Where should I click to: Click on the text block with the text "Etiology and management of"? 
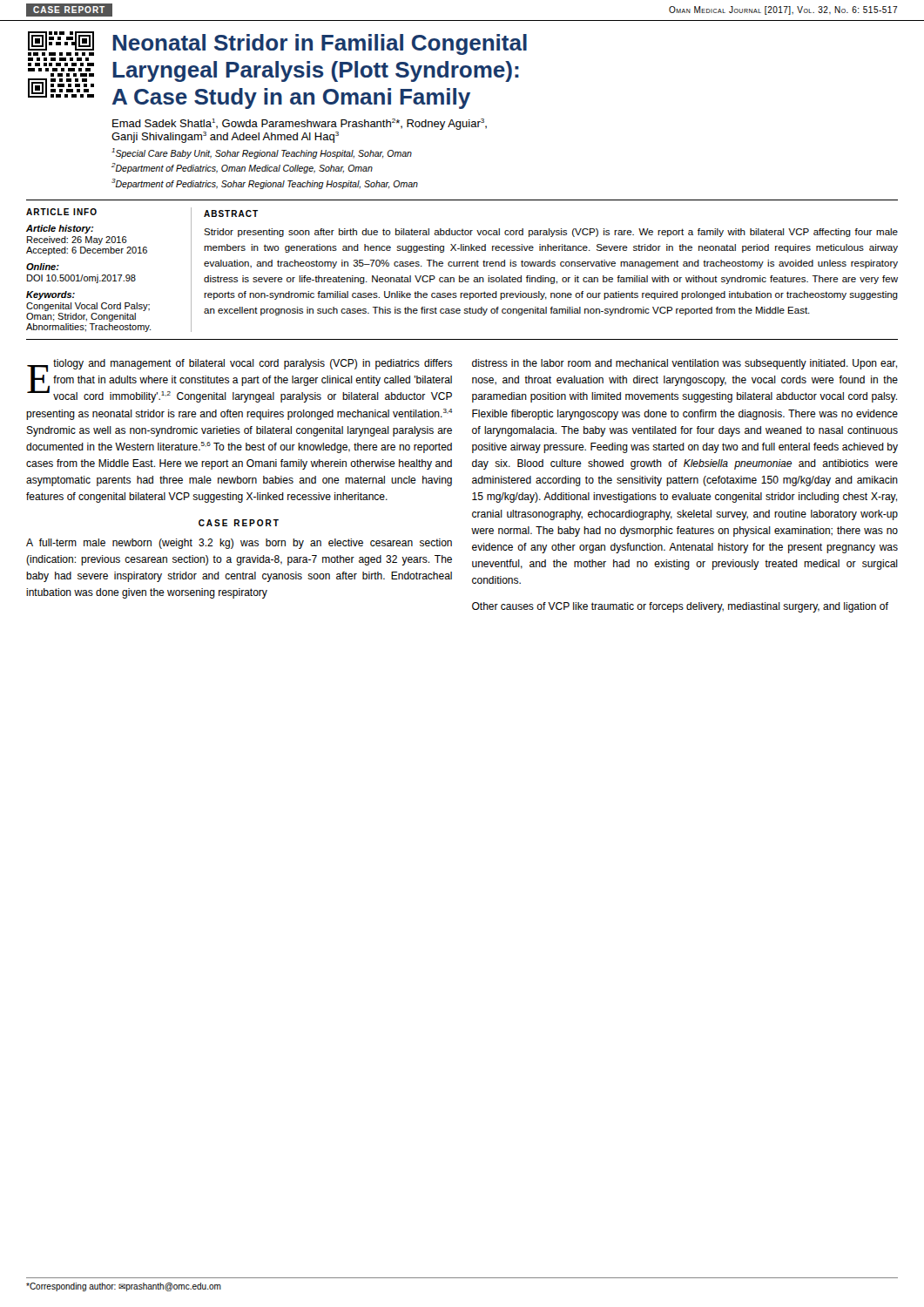pyautogui.click(x=239, y=431)
